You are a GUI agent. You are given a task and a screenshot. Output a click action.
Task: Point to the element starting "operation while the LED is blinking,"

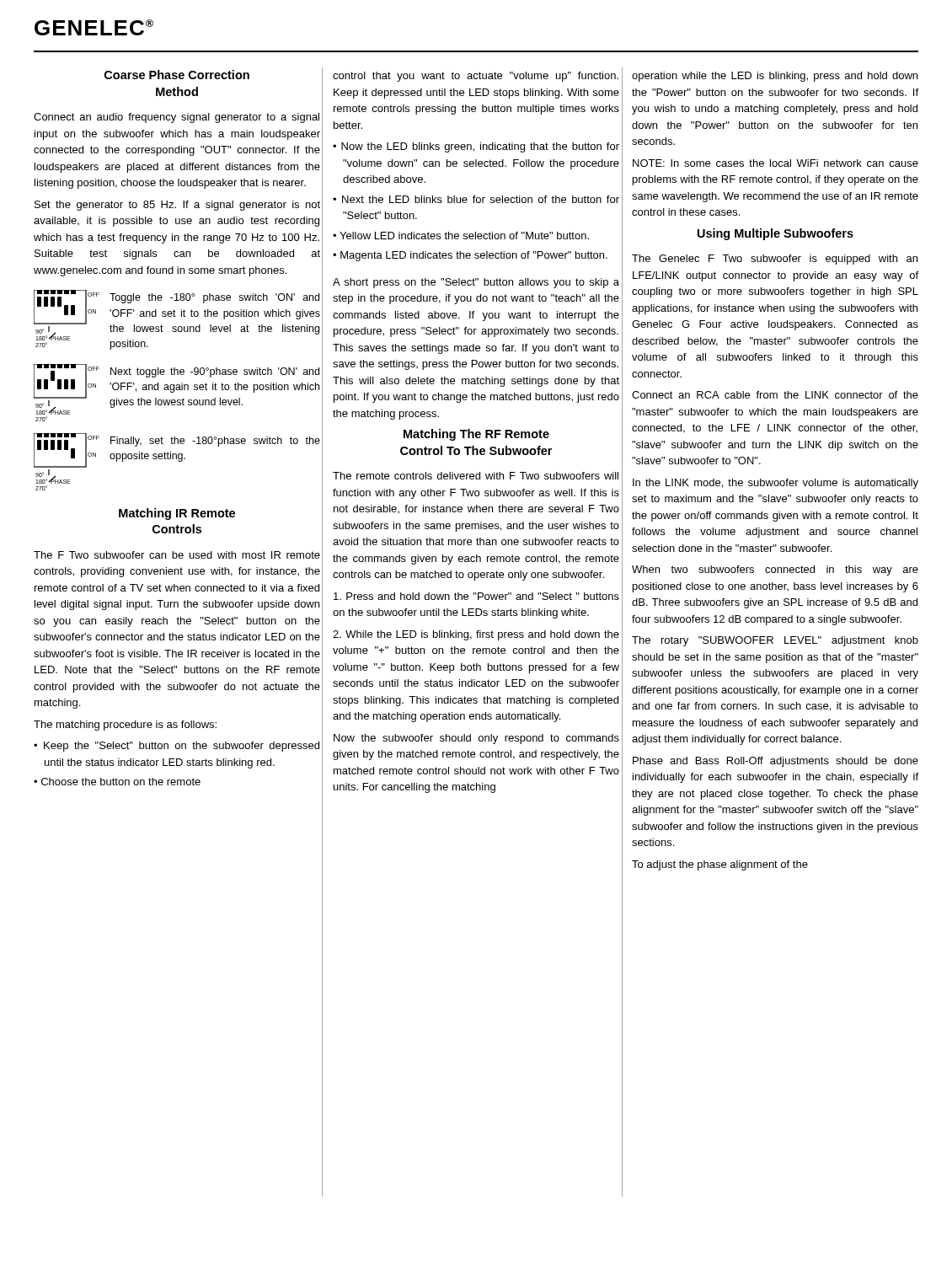[775, 108]
